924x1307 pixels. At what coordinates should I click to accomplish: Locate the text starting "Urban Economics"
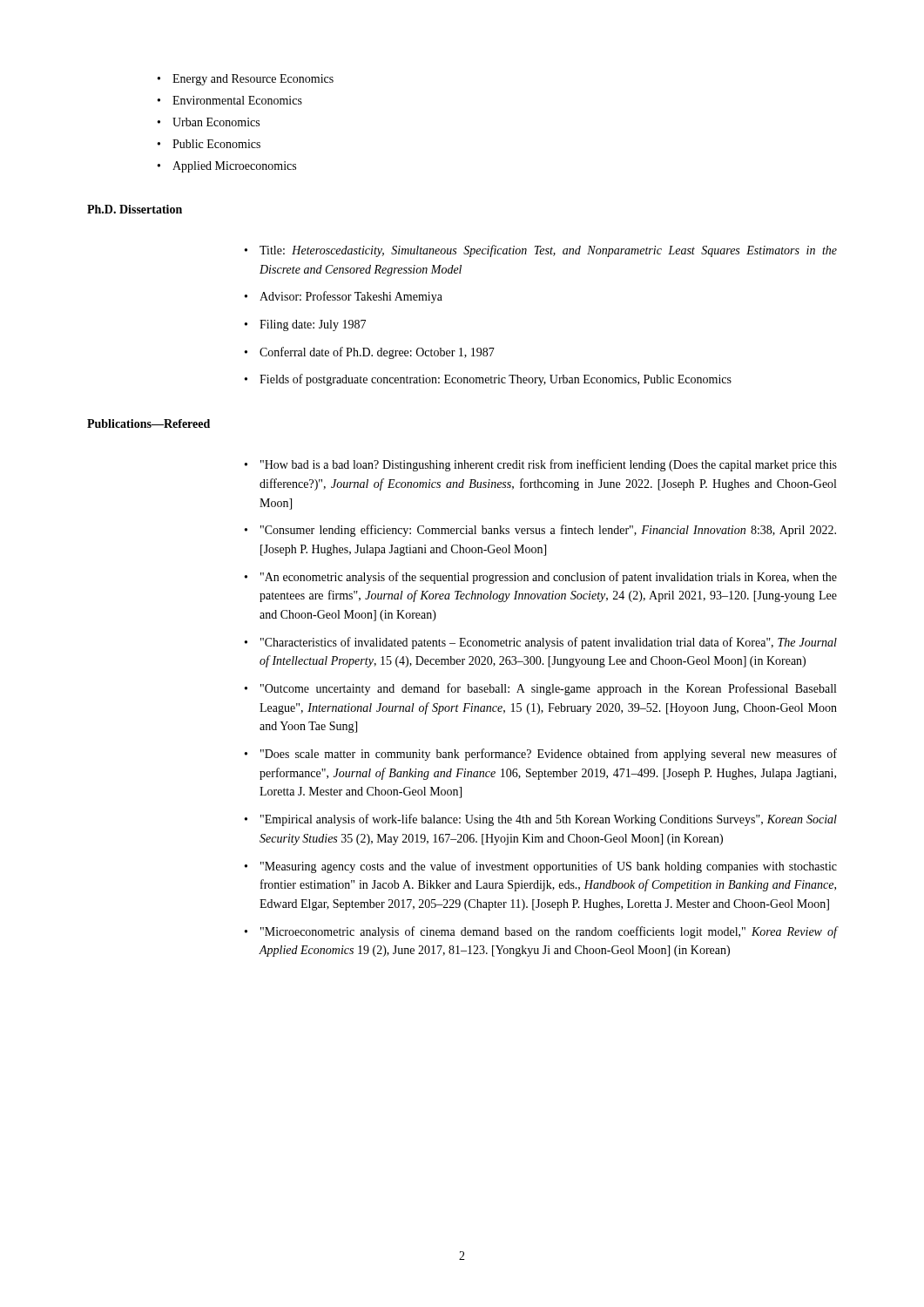[209, 122]
